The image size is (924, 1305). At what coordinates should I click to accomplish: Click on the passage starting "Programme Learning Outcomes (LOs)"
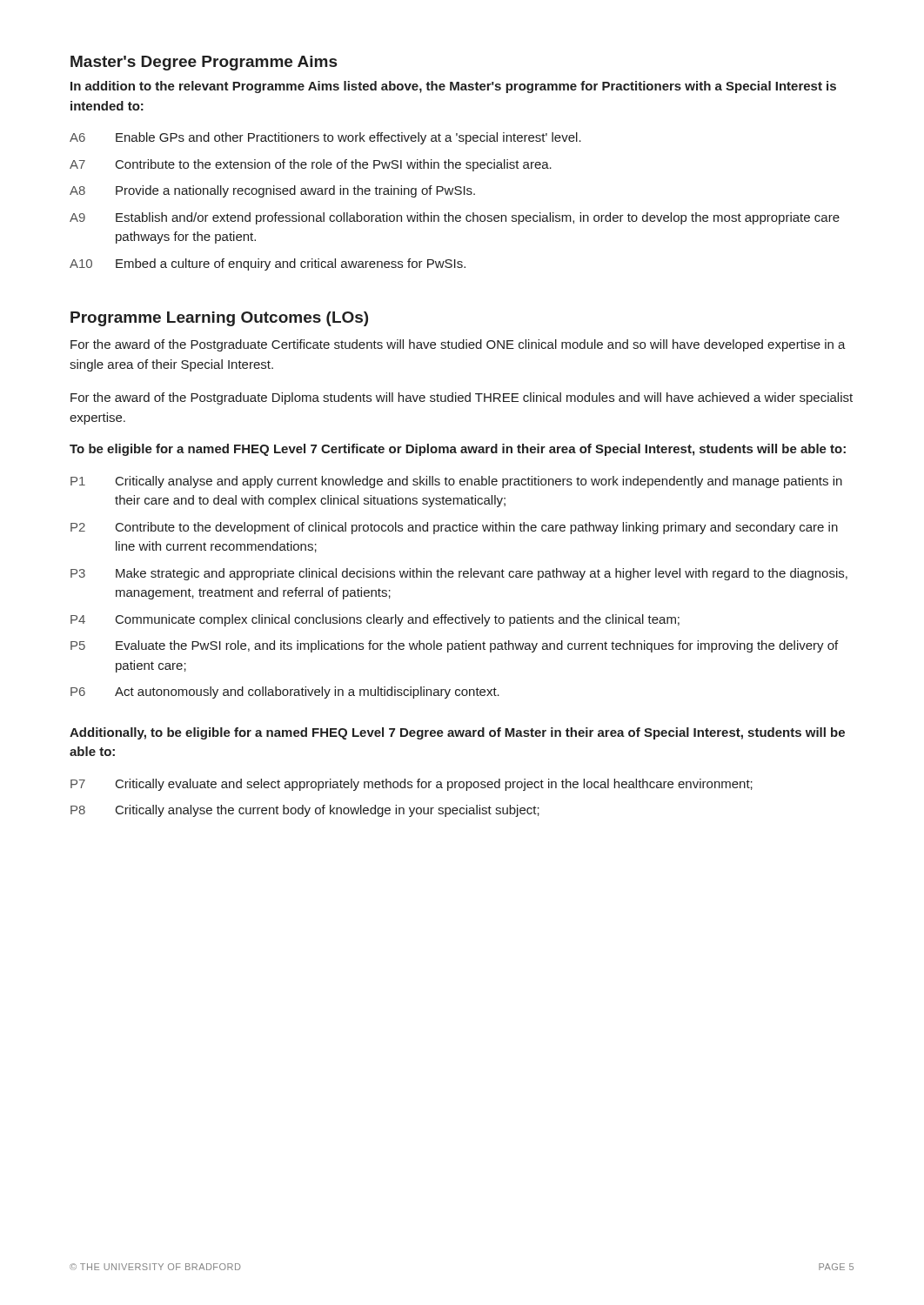[219, 319]
